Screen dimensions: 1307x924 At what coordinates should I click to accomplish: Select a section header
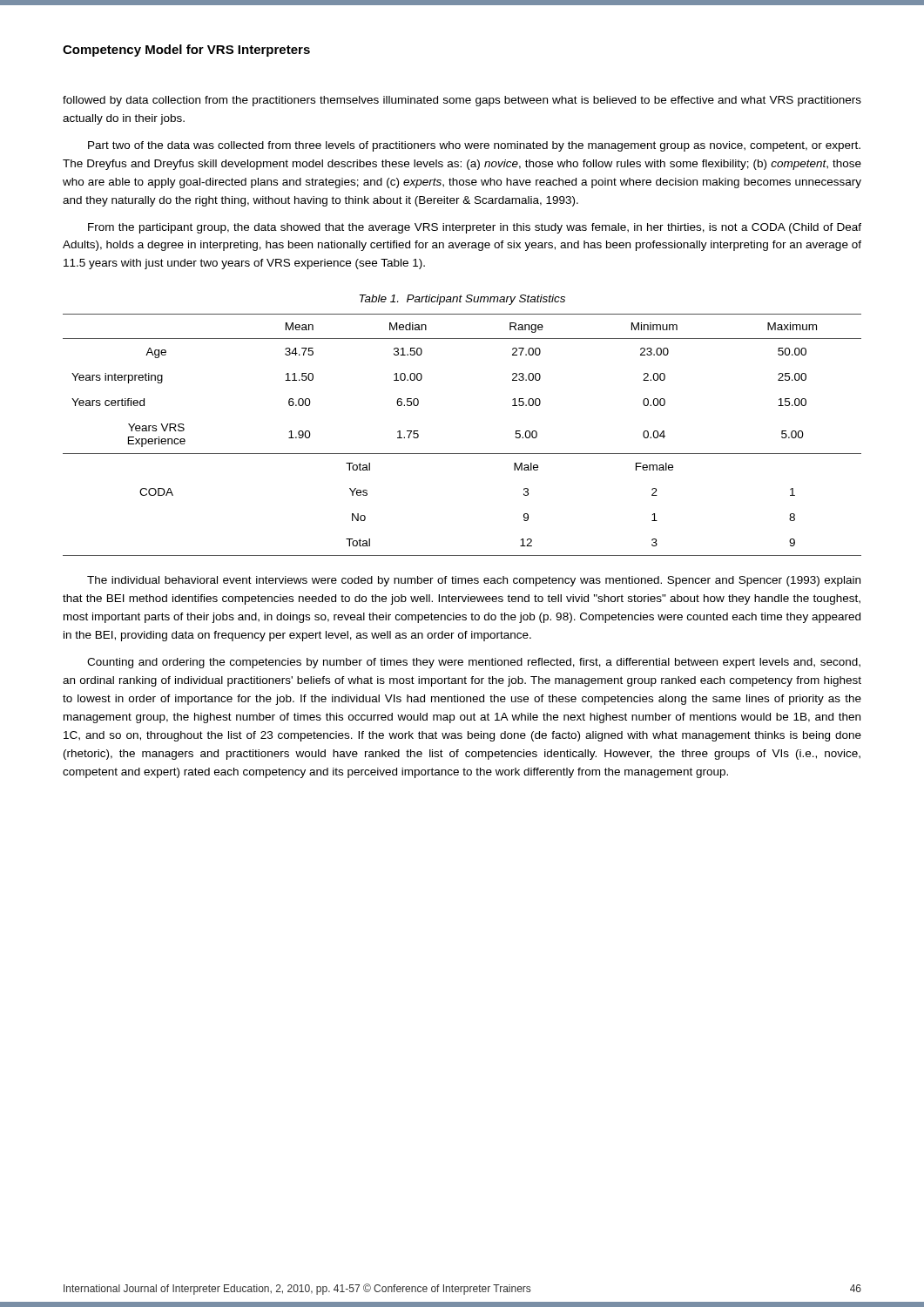pyautogui.click(x=187, y=49)
